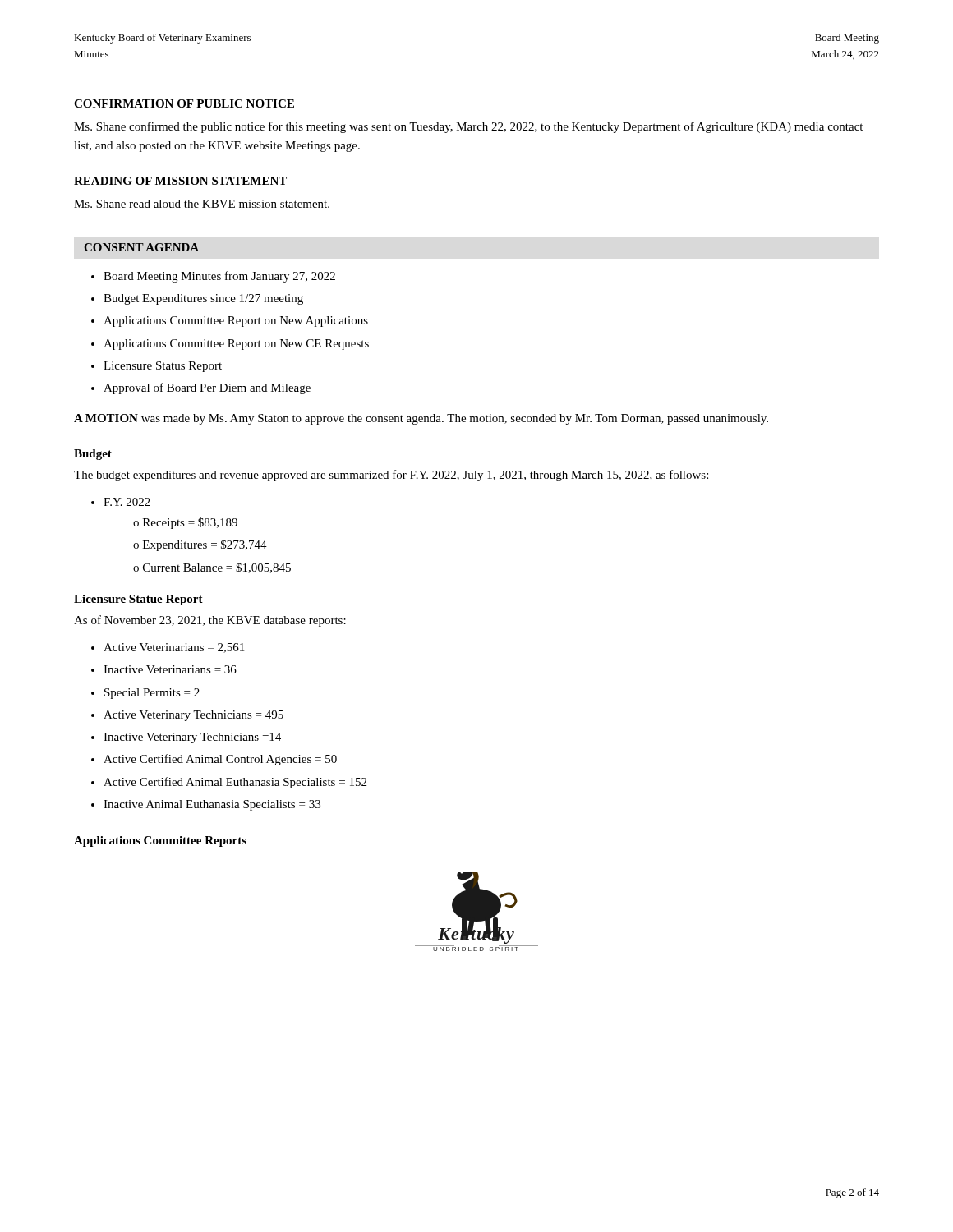Point to the passage starting "As of November 23, 2021, the KBVE database"
Viewport: 953px width, 1232px height.
(210, 620)
